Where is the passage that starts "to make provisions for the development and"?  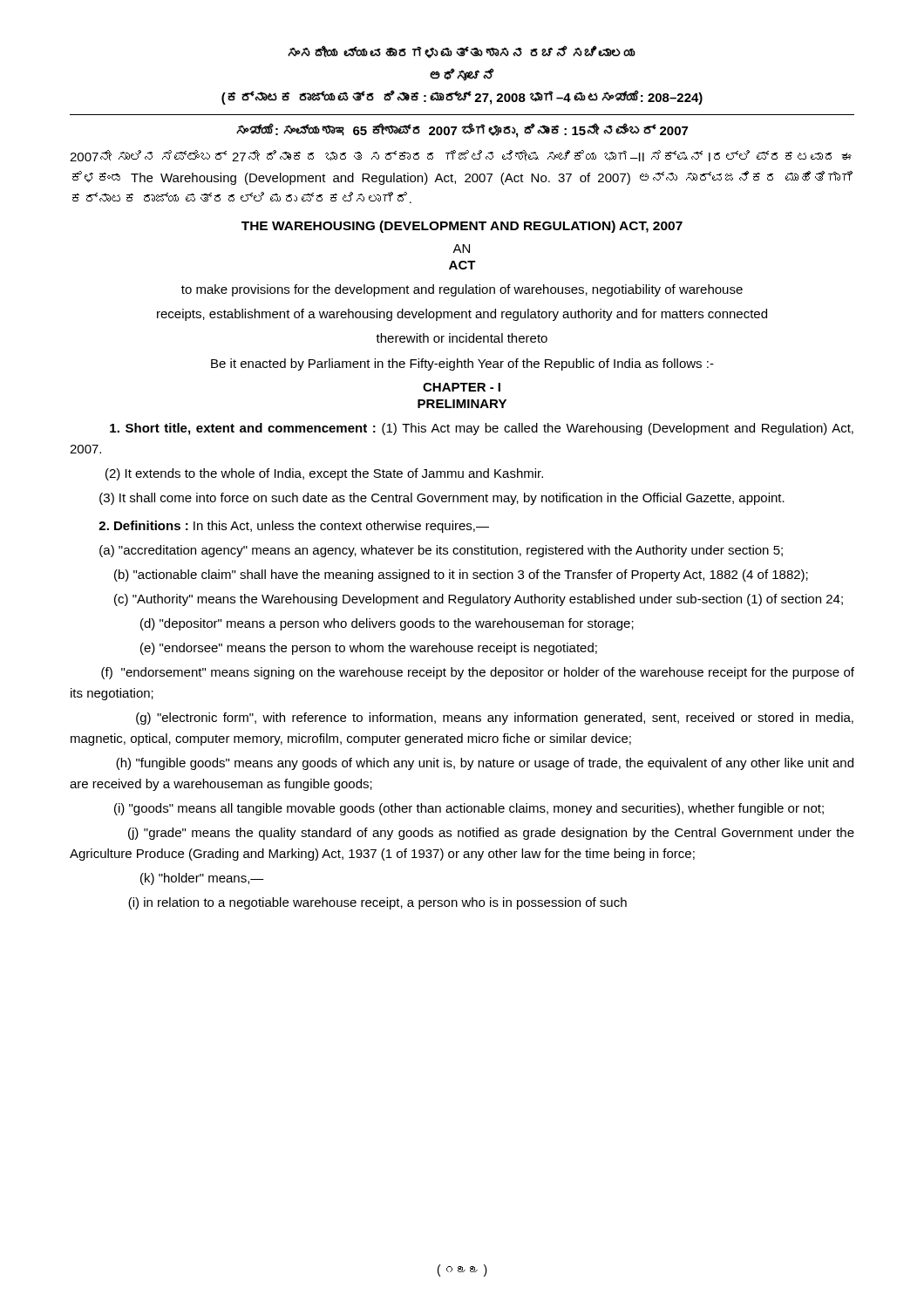point(462,289)
